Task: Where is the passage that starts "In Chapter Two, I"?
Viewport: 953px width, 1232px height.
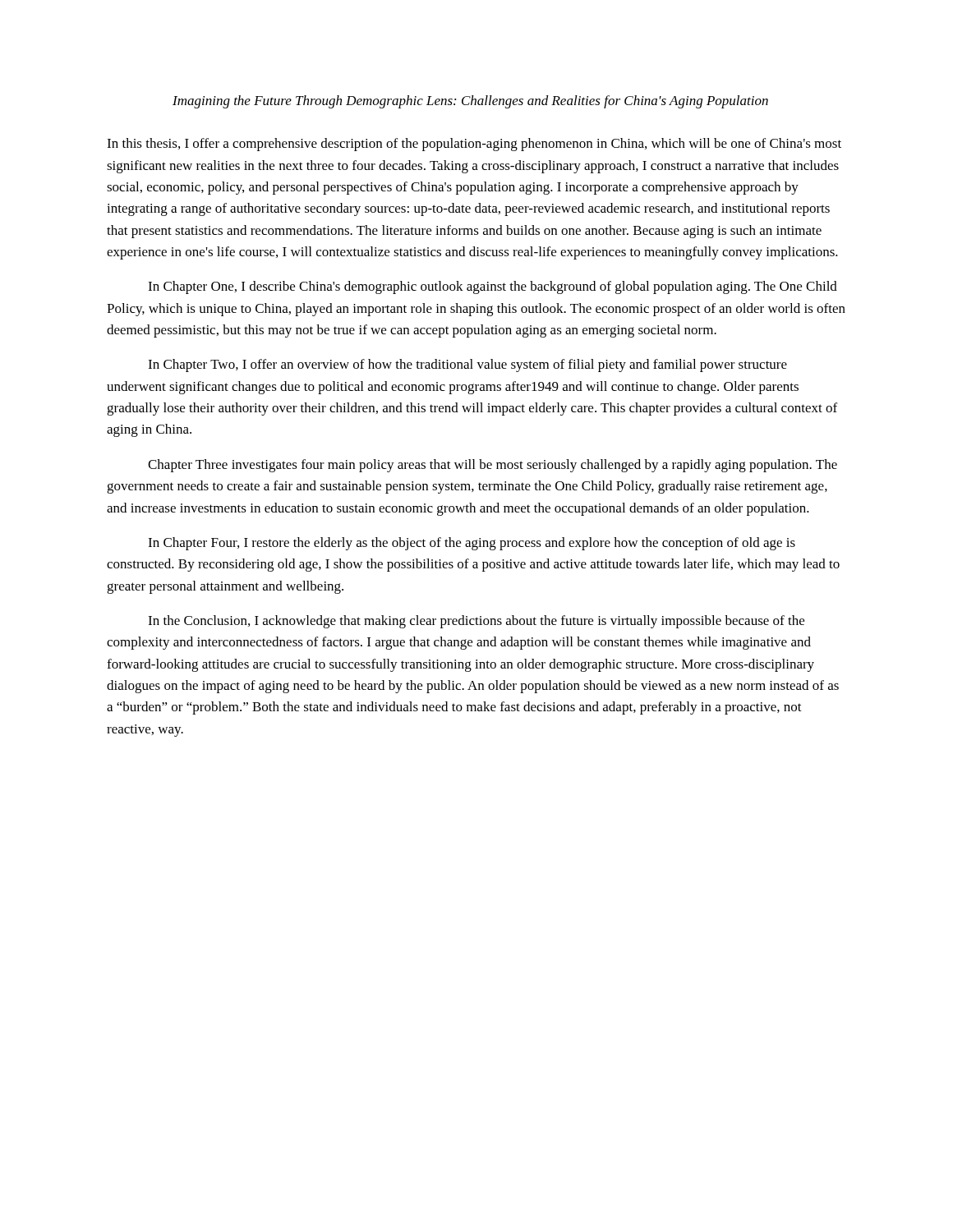Action: pos(472,397)
